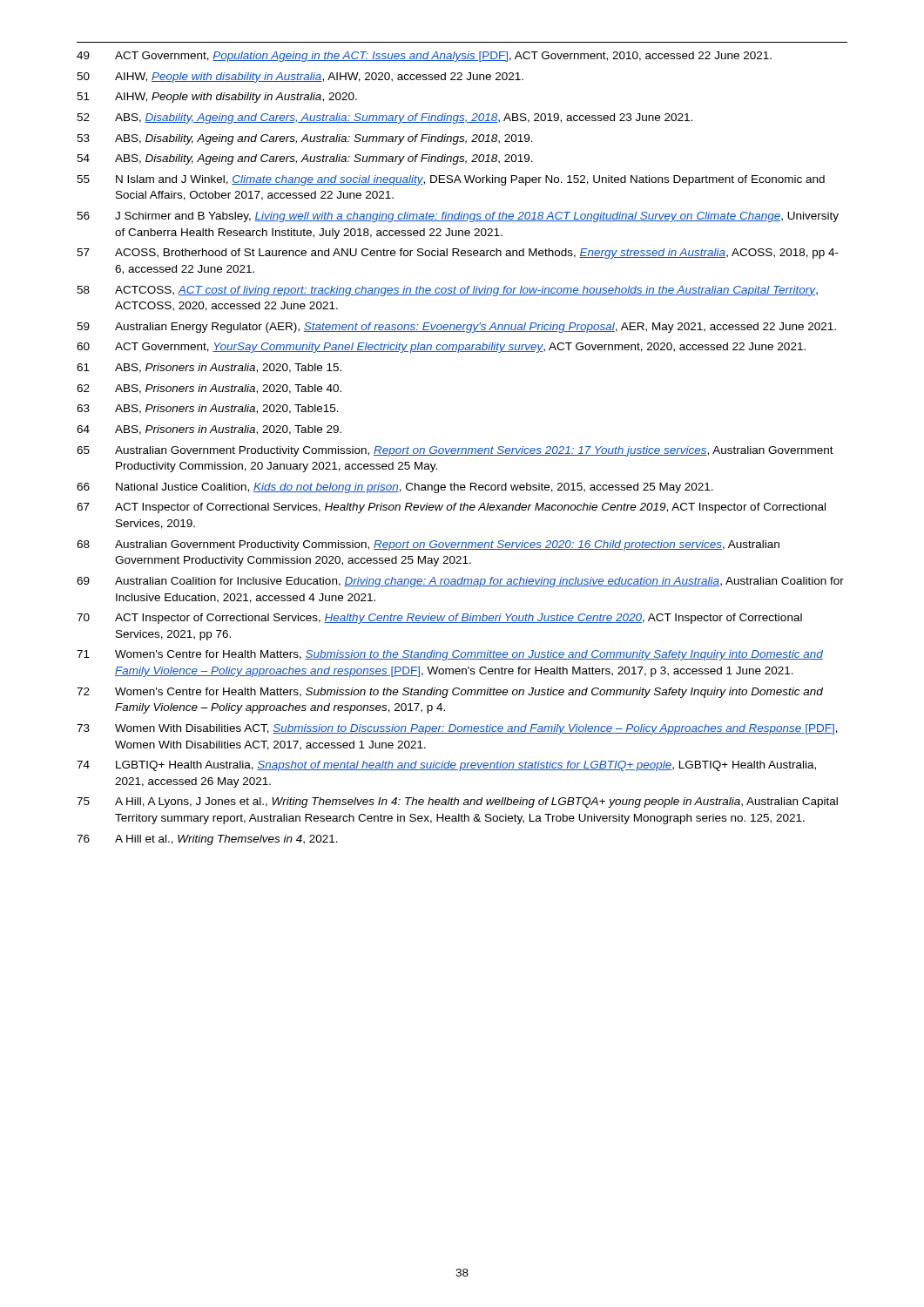Image resolution: width=924 pixels, height=1307 pixels.
Task: Select the list item that reads "52 ABS, Disability,"
Action: pos(385,118)
